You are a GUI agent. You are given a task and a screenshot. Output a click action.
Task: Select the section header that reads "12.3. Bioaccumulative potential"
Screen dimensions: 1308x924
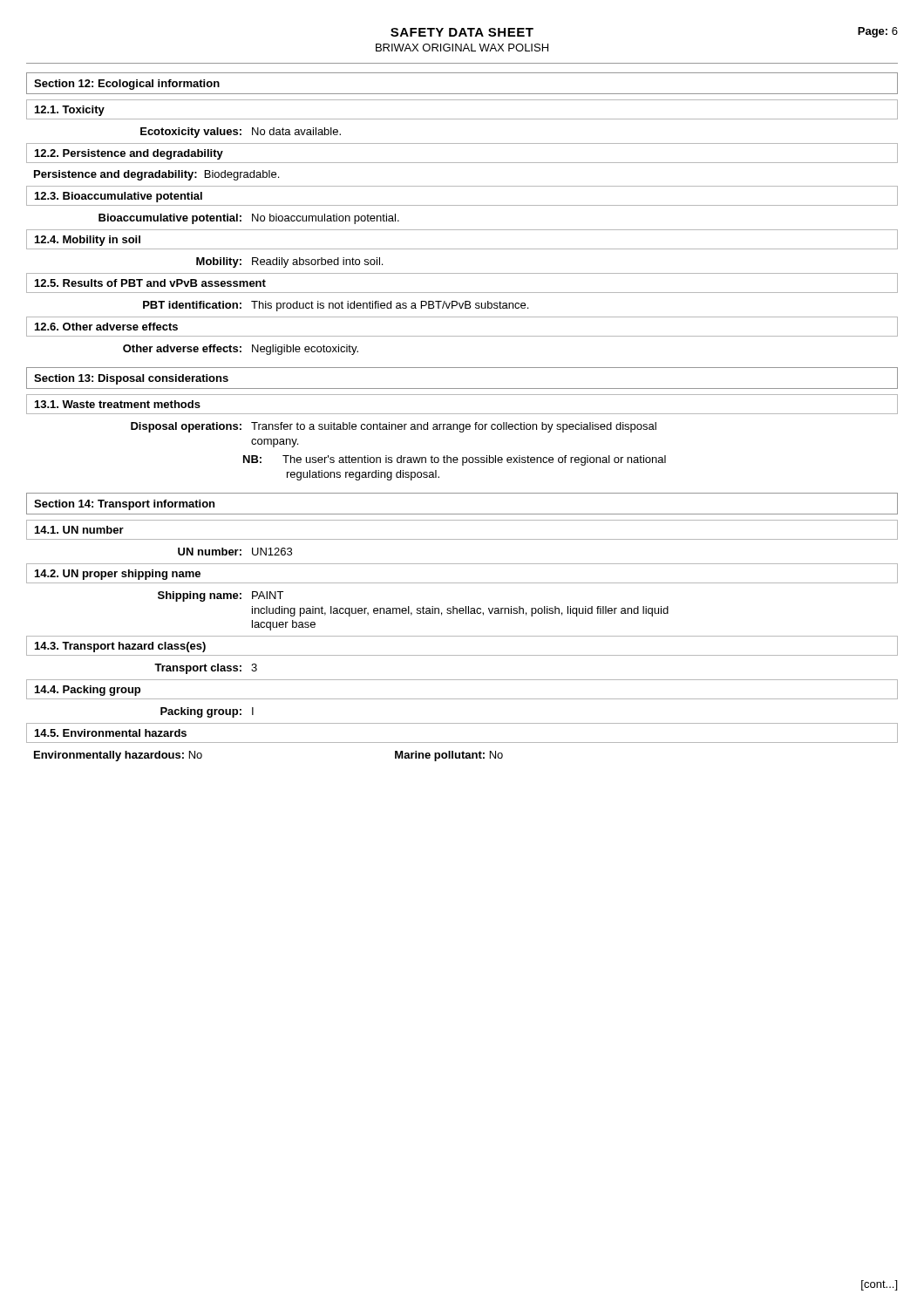pos(118,196)
